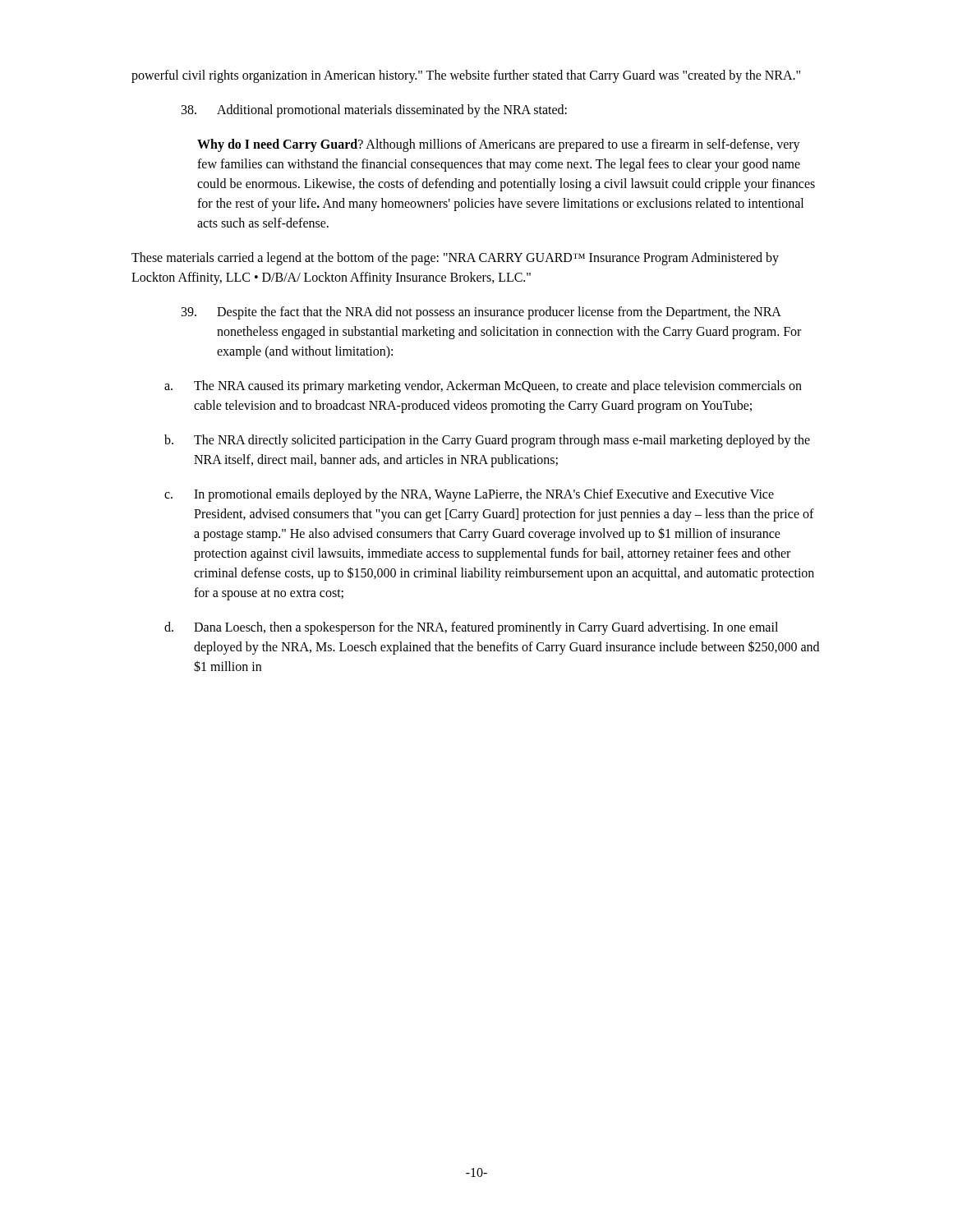Click the passage that begins "c. In promotional emails"
Image resolution: width=953 pixels, height=1232 pixels.
coord(493,544)
